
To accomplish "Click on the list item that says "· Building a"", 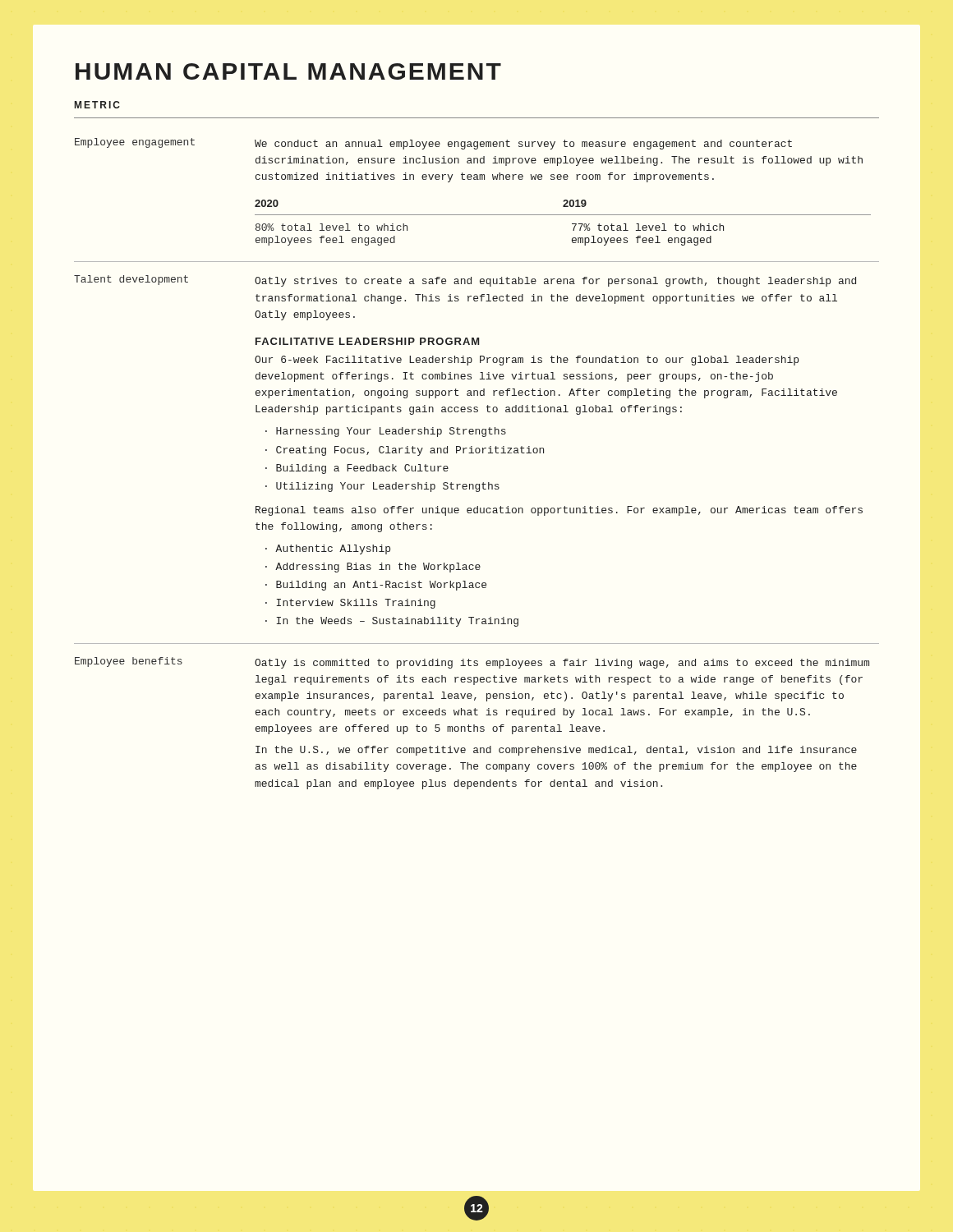I will [x=357, y=469].
